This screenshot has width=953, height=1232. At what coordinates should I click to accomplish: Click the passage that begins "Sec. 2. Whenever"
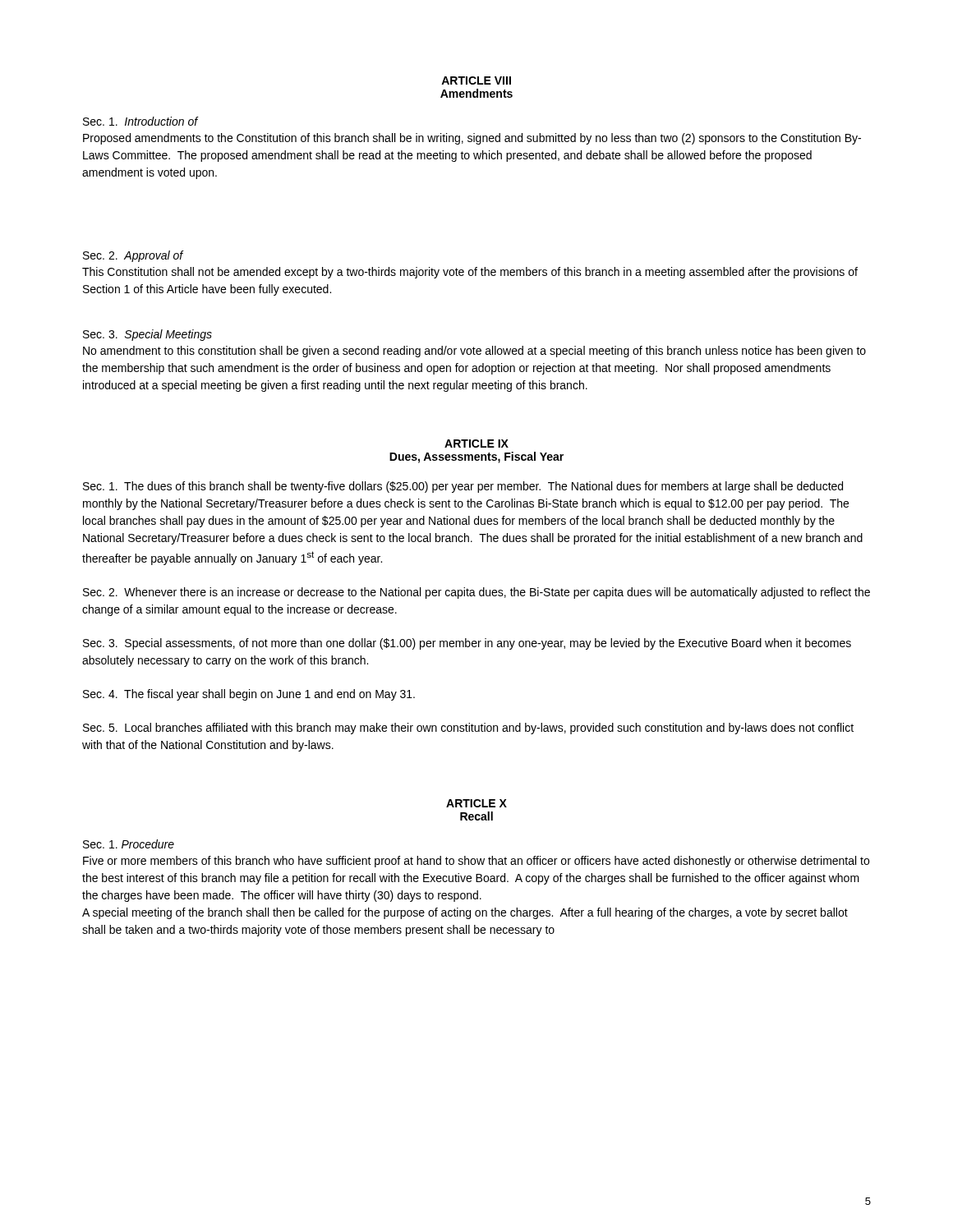click(476, 601)
